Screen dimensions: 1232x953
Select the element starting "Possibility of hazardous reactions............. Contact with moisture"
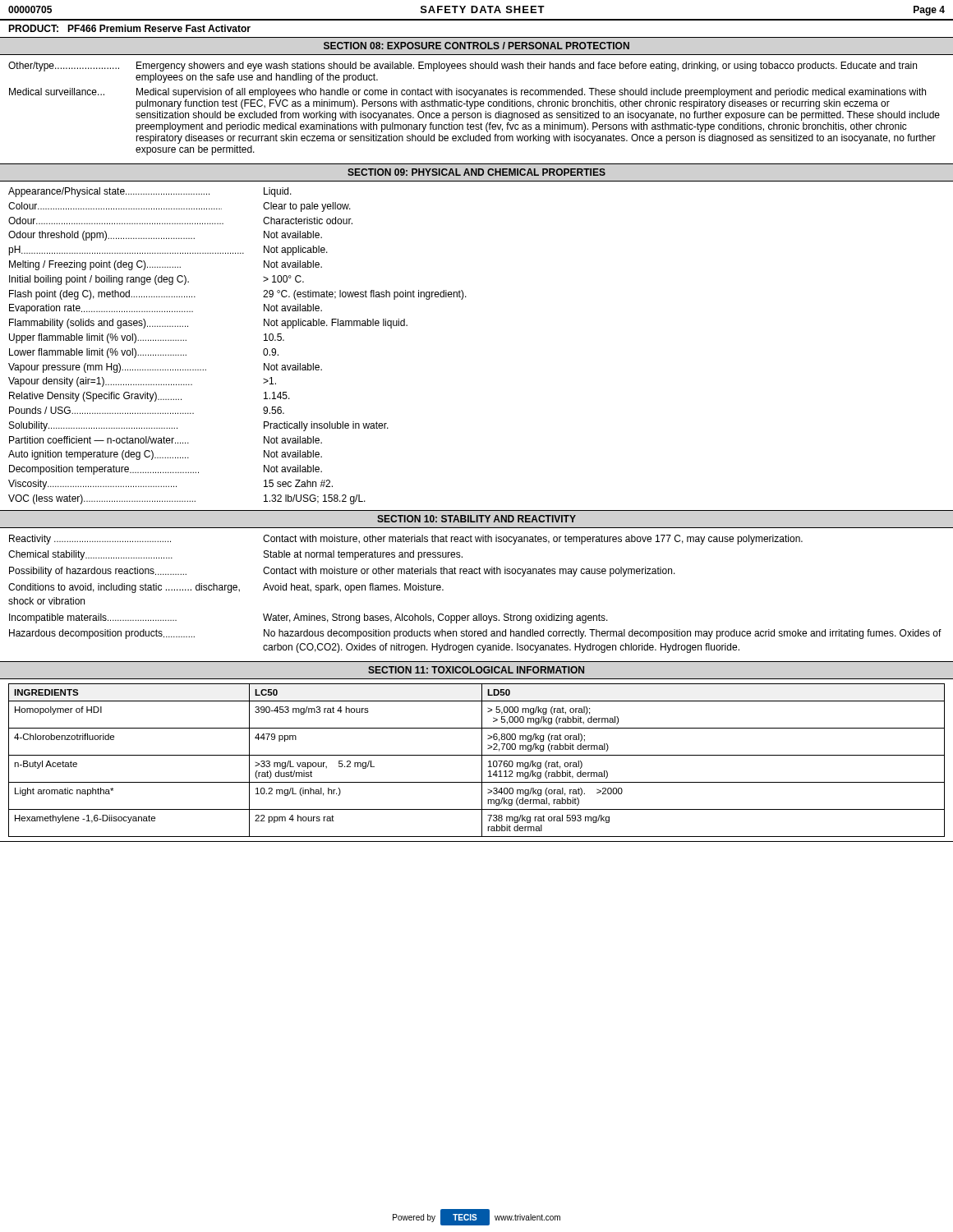476,571
